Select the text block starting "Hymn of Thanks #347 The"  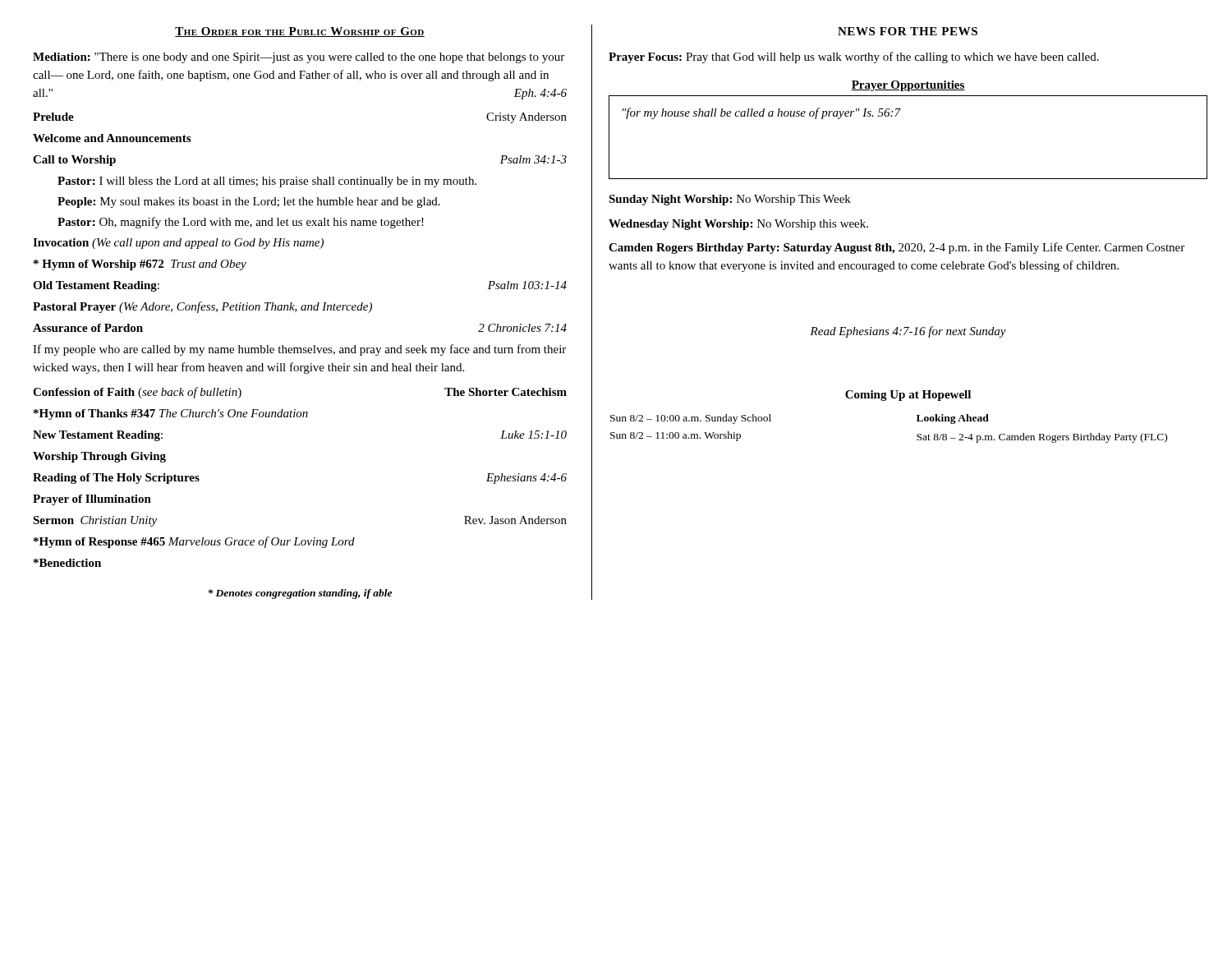click(171, 413)
